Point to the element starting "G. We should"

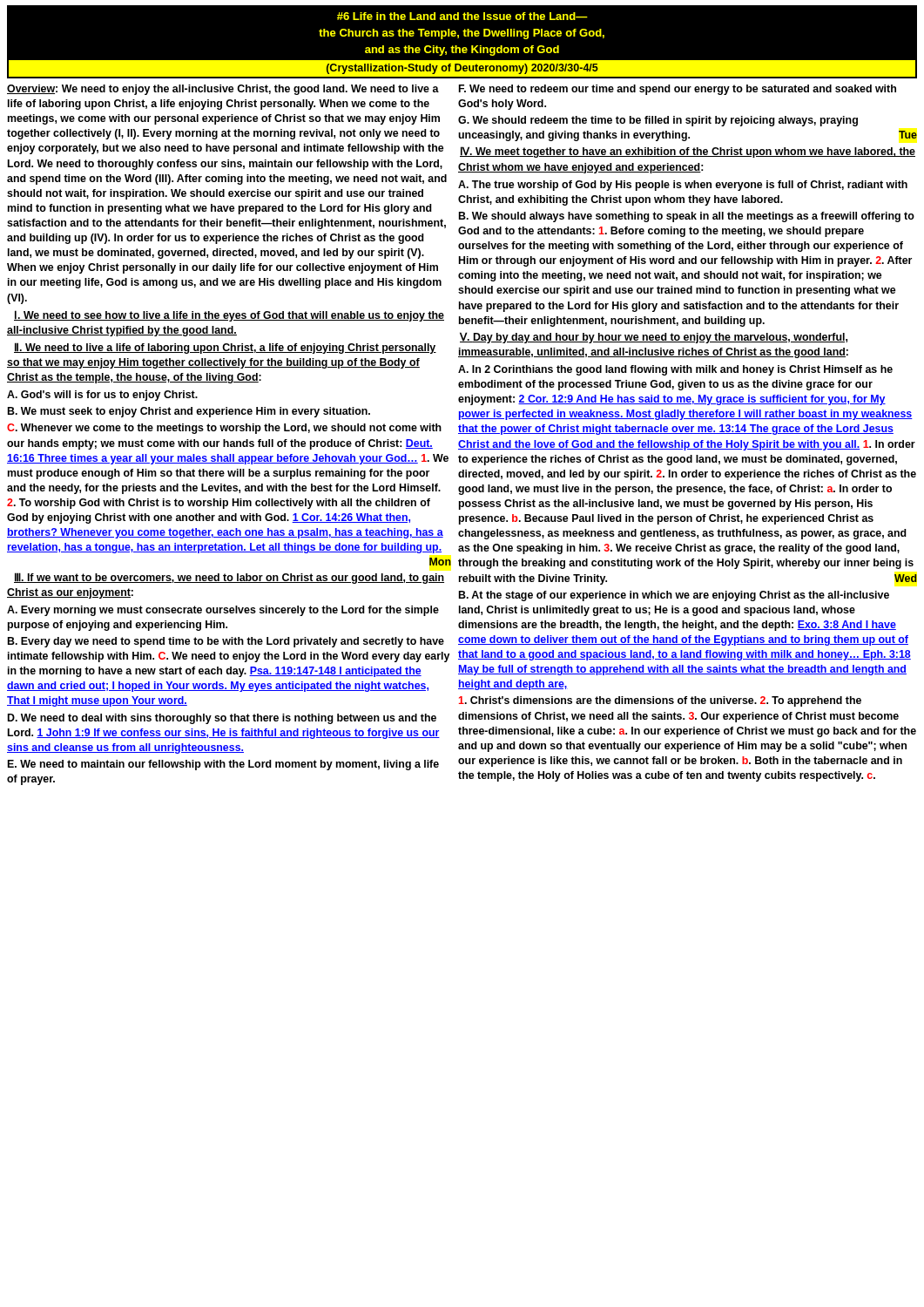[x=688, y=129]
